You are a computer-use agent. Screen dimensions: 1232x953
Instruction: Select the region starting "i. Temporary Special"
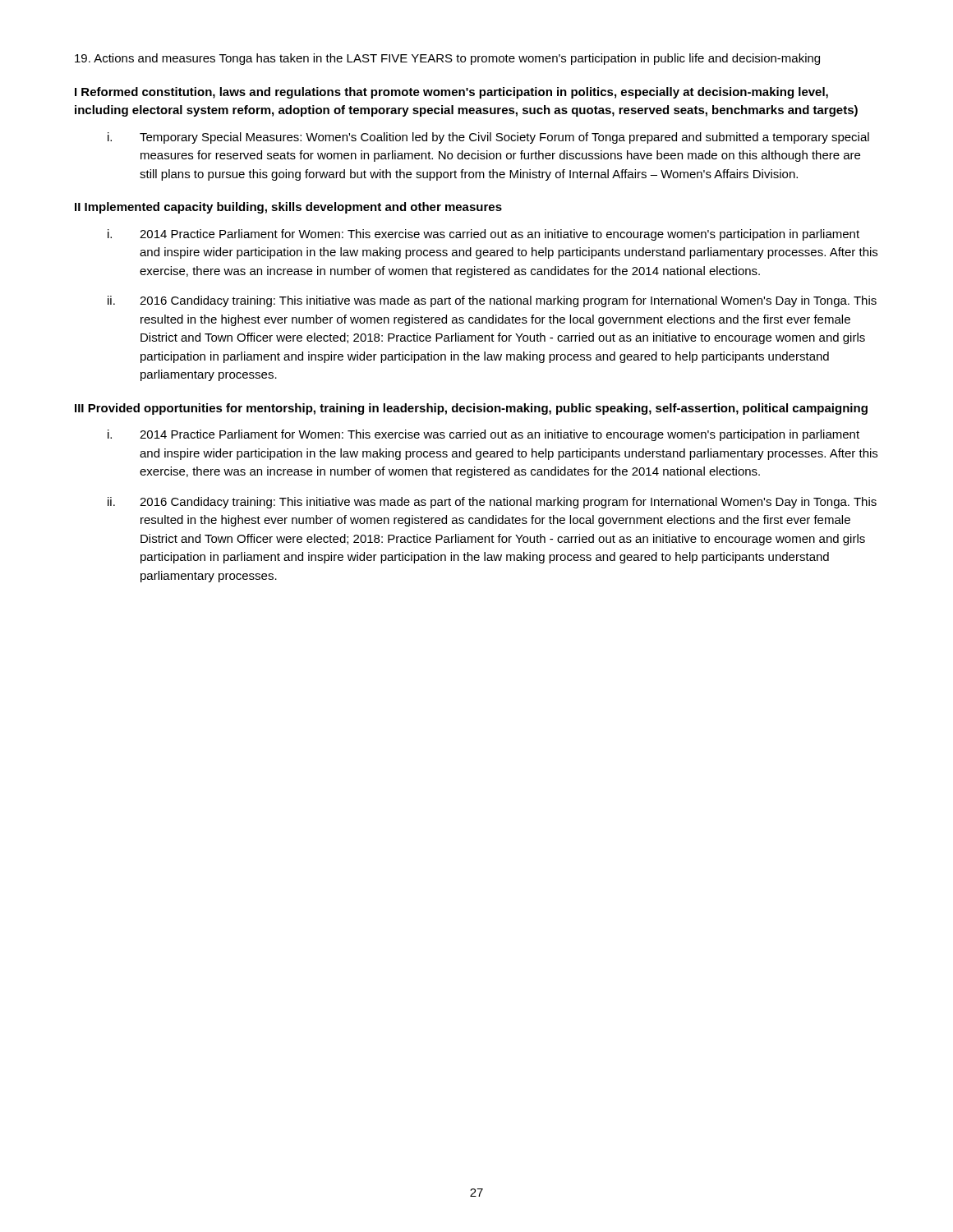pos(476,155)
